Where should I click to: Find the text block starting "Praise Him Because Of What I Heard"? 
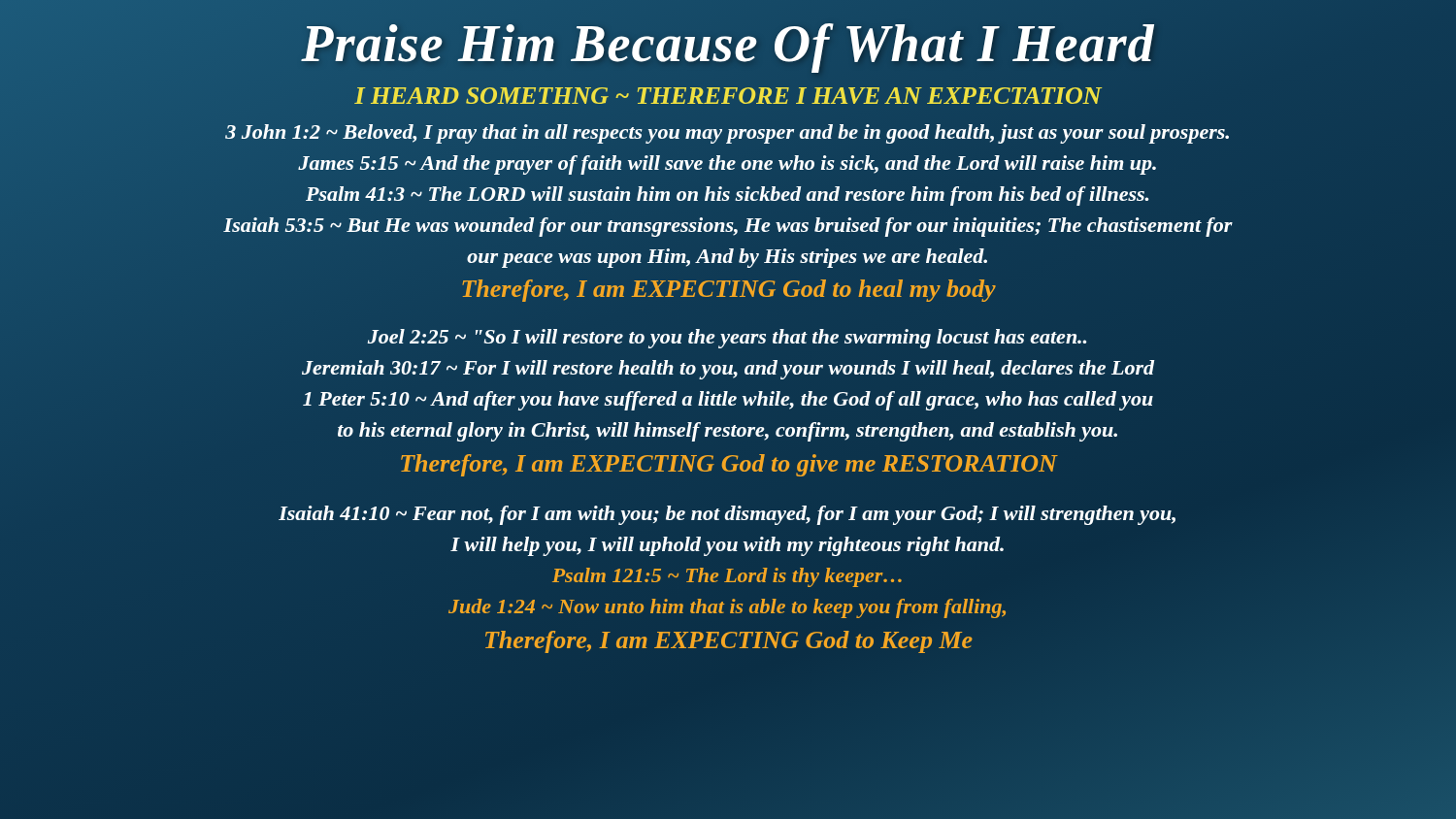(728, 44)
